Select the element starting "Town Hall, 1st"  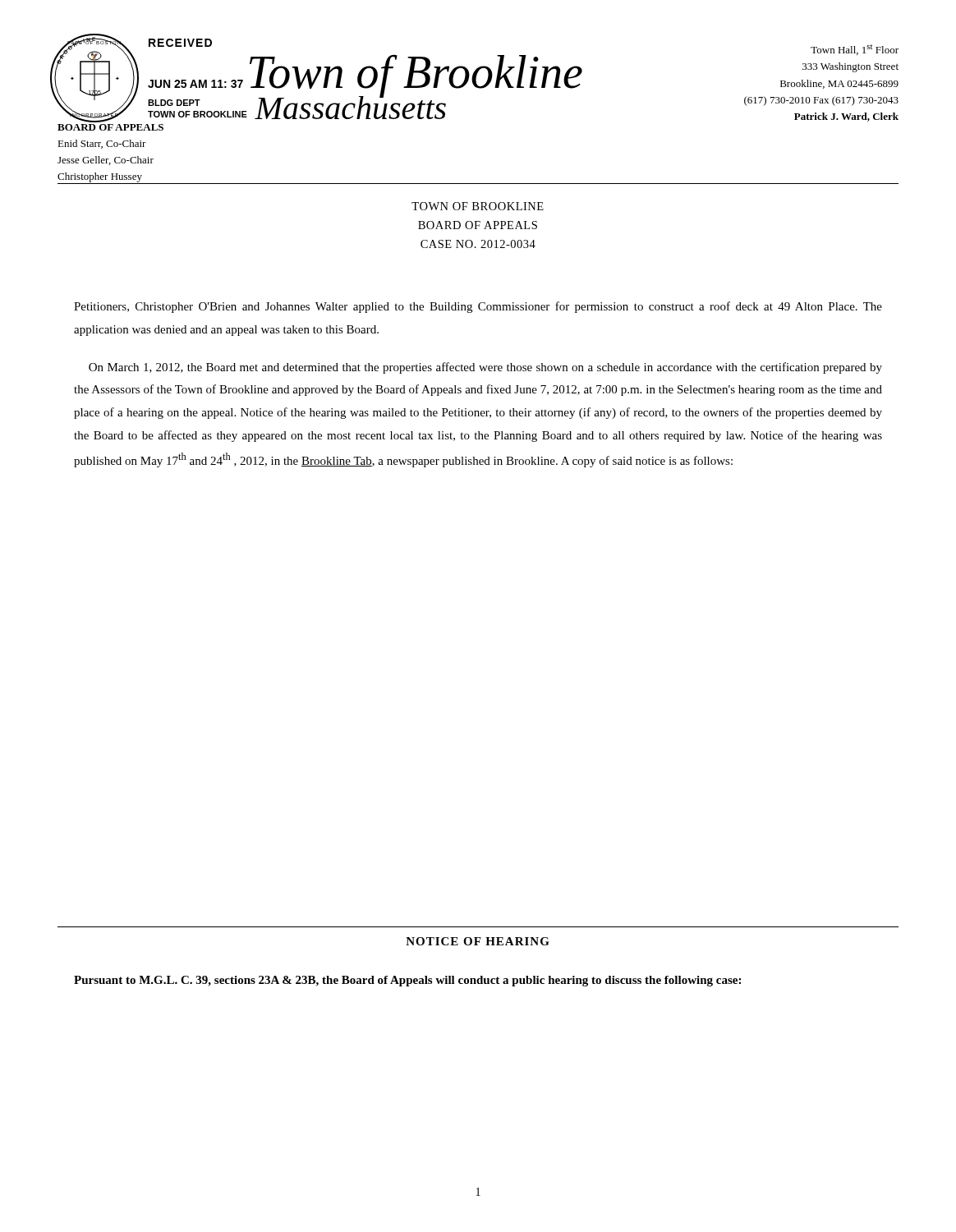(821, 82)
